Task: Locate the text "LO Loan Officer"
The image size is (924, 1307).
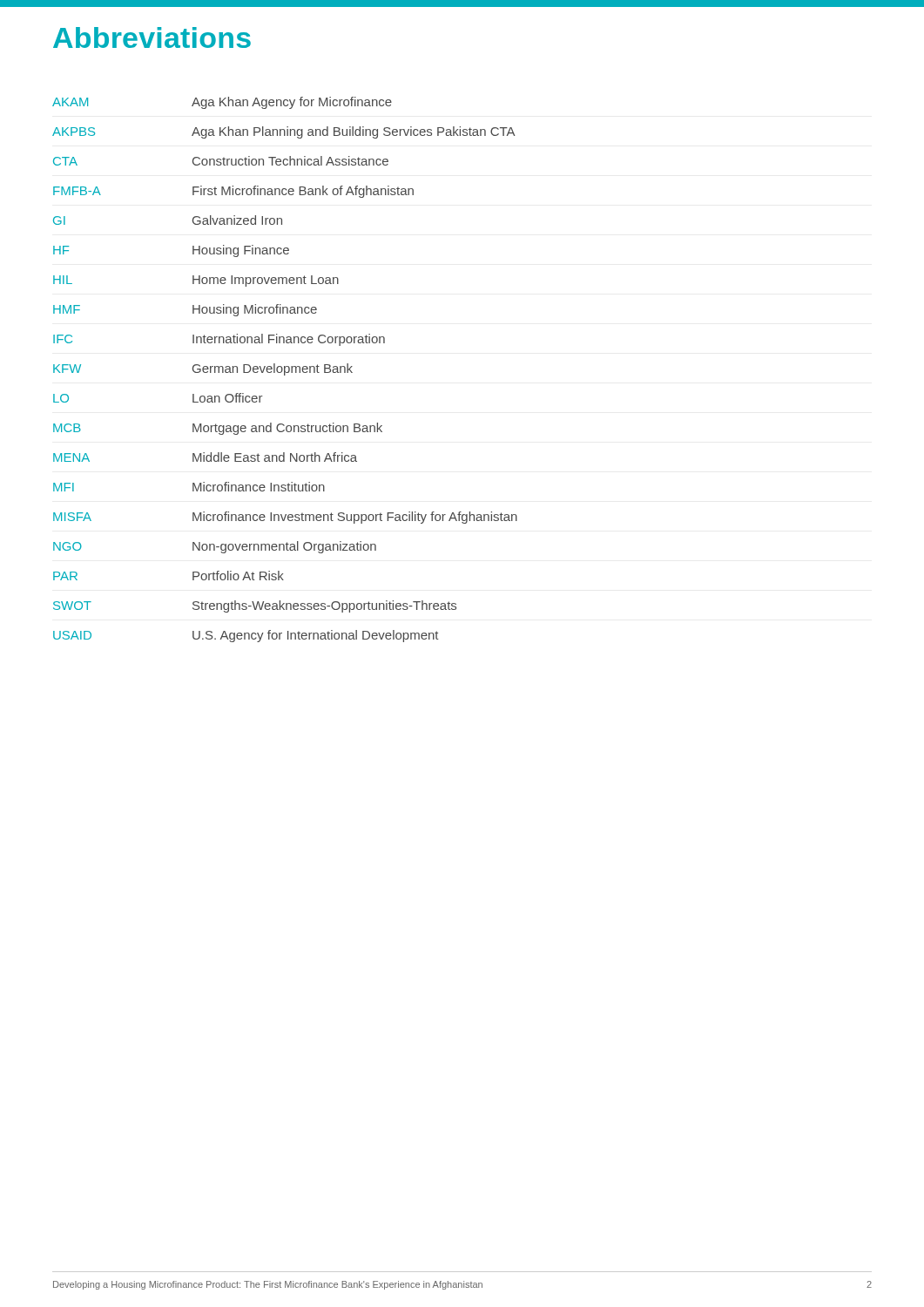Action: tap(63, 395)
